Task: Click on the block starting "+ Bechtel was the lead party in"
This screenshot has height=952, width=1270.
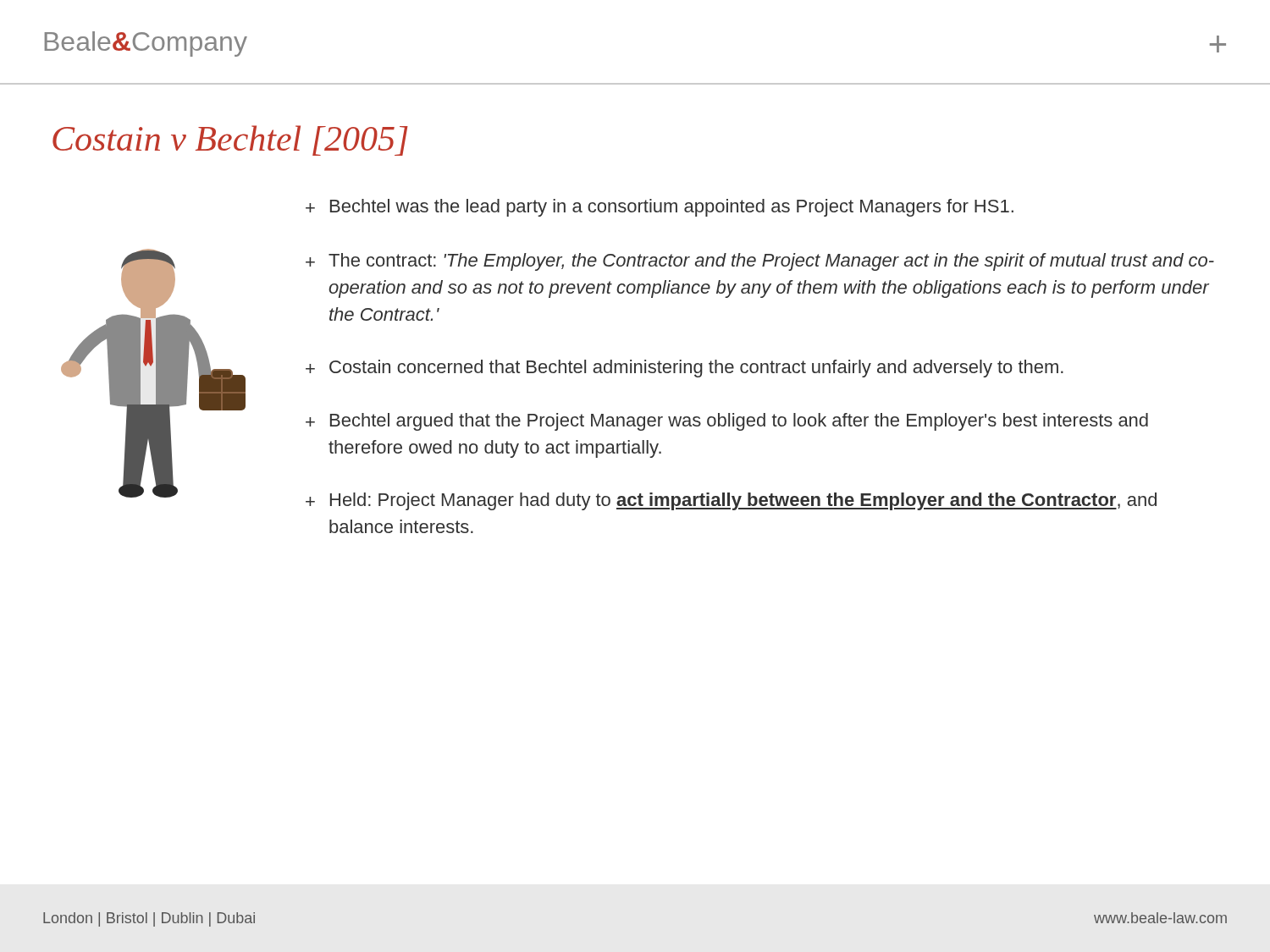Action: (x=766, y=207)
